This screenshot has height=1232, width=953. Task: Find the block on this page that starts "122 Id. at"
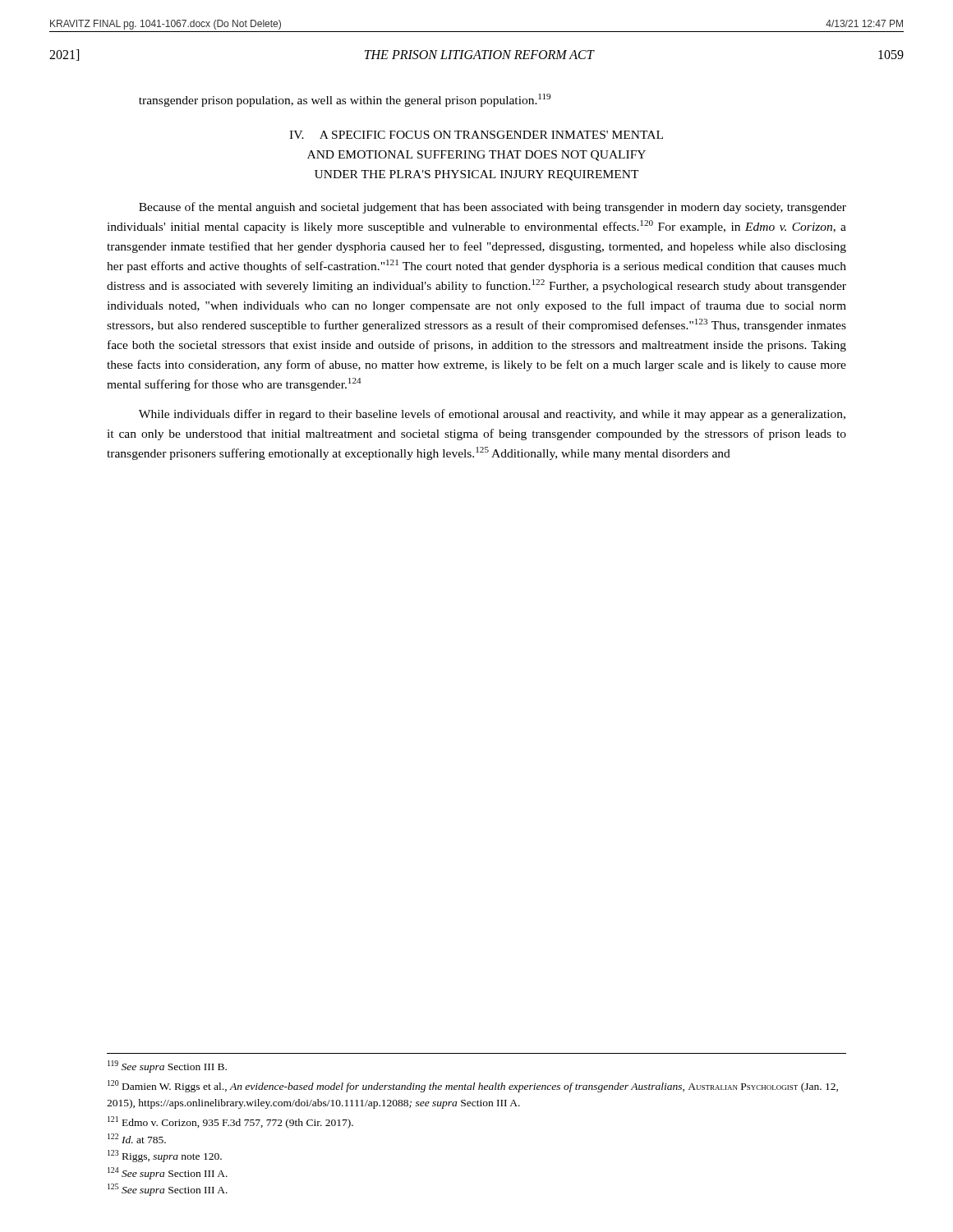tap(137, 1139)
